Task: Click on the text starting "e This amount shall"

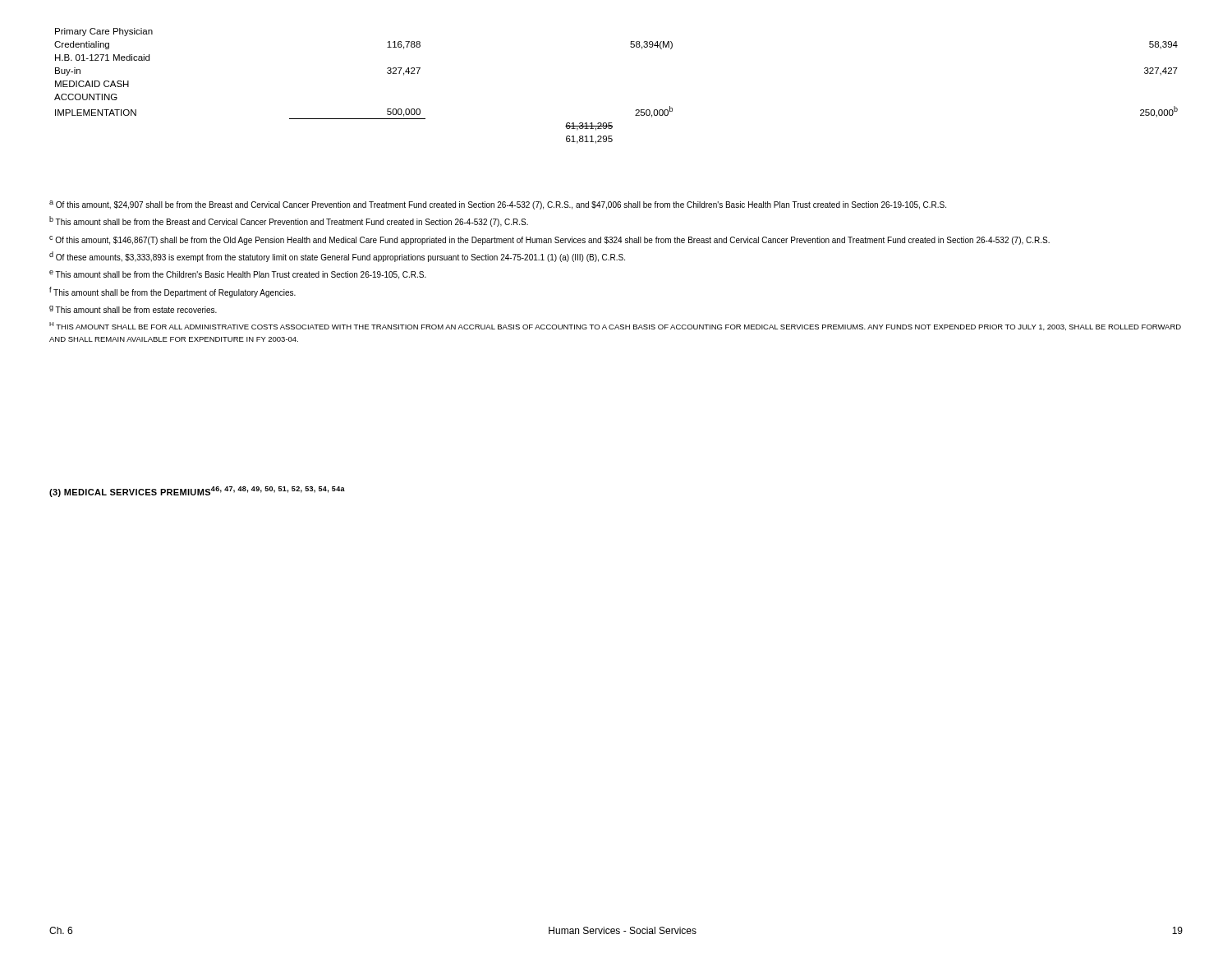Action: tap(238, 274)
